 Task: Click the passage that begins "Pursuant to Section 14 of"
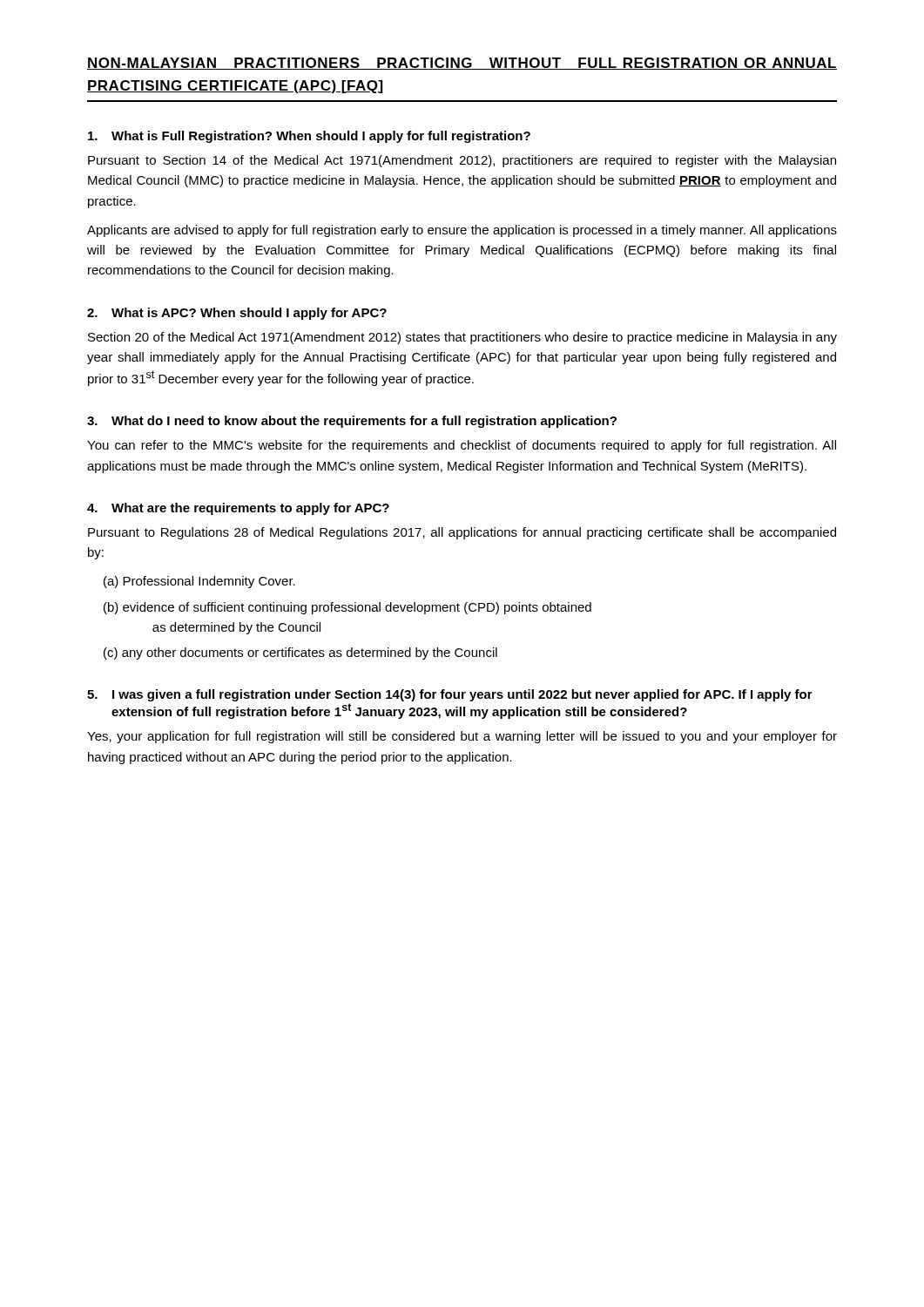[462, 180]
